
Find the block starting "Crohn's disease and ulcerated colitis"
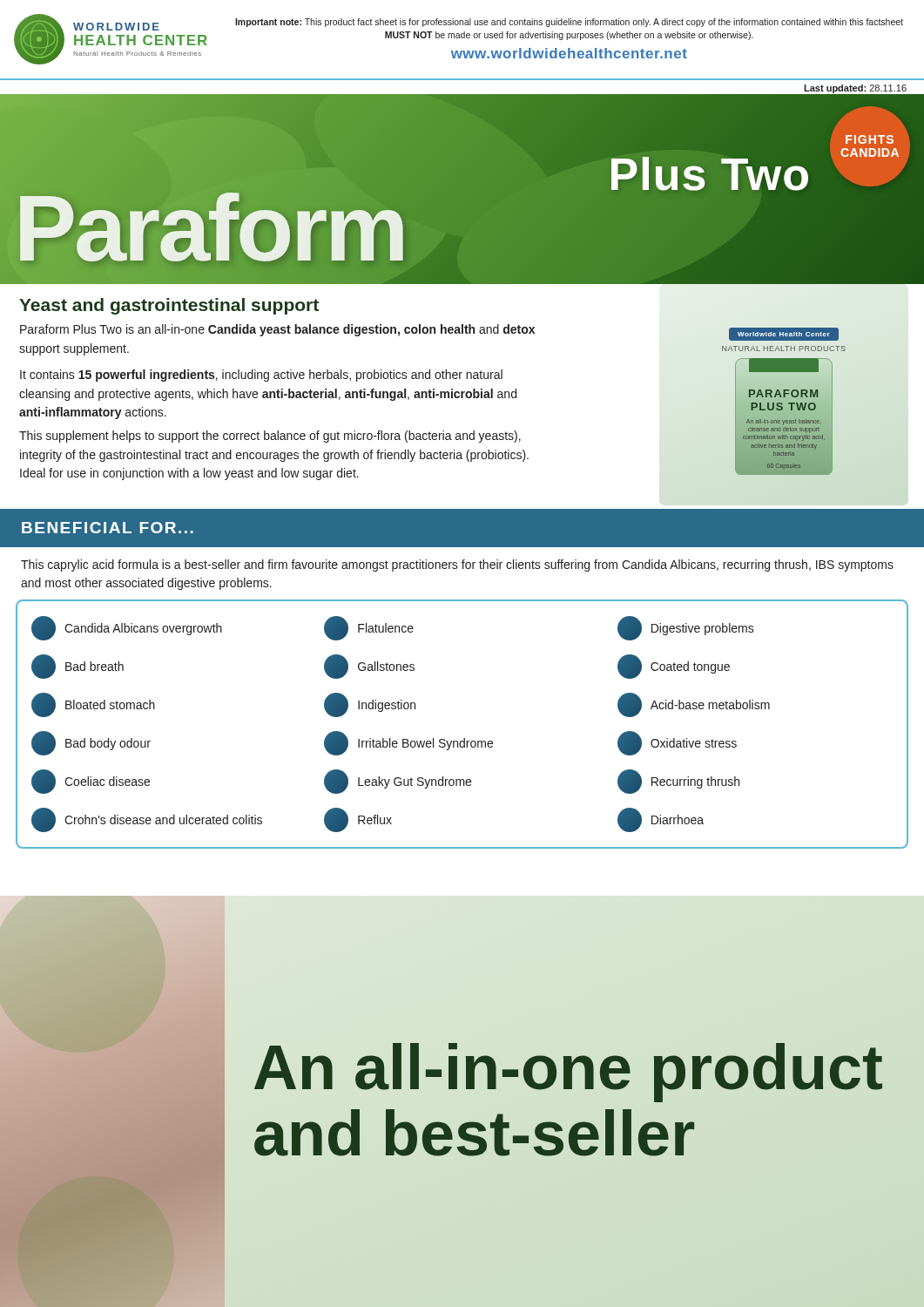pyautogui.click(x=147, y=820)
